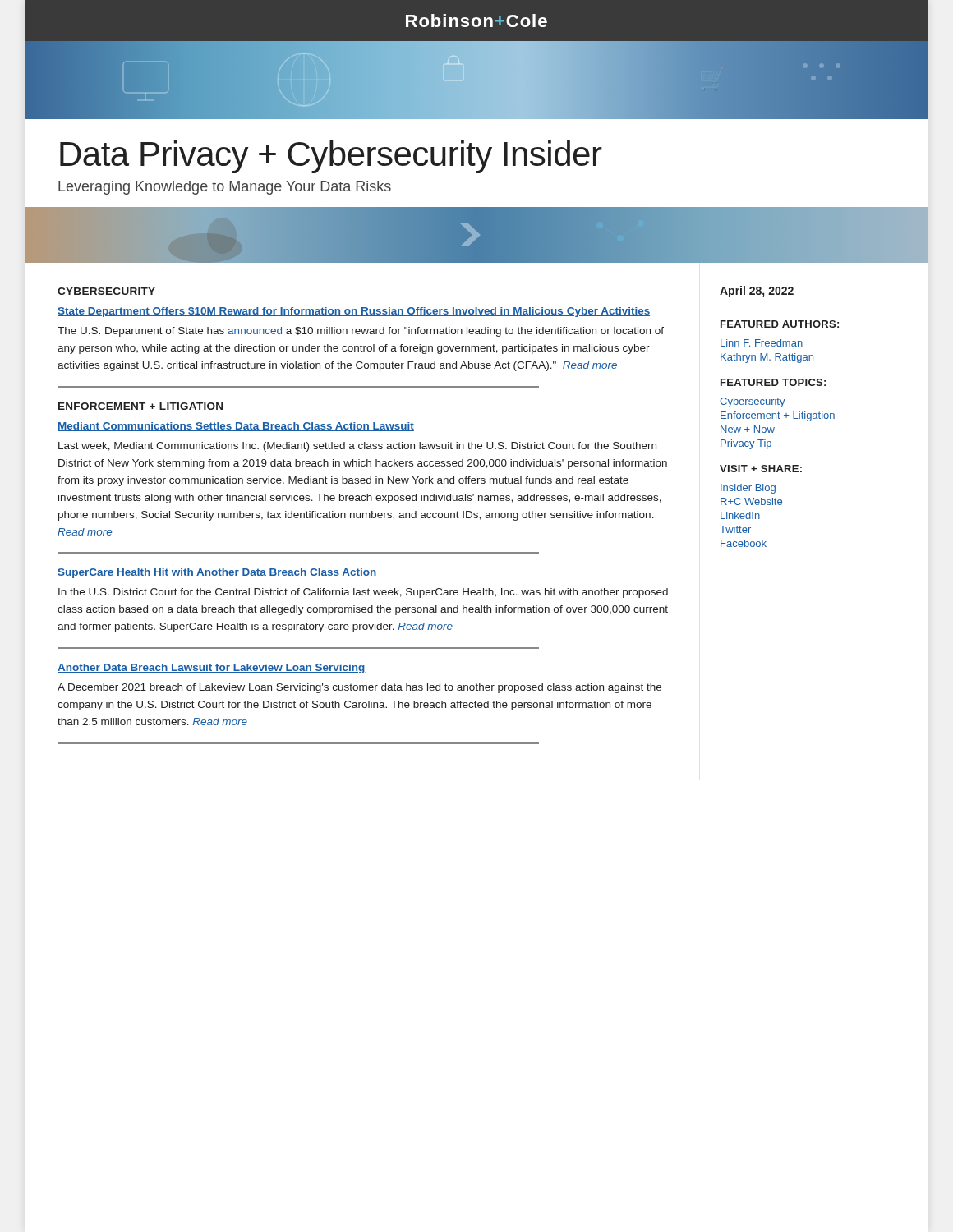The width and height of the screenshot is (953, 1232).
Task: Point to the text block starting "Enforcement + Litigation"
Action: 814,415
